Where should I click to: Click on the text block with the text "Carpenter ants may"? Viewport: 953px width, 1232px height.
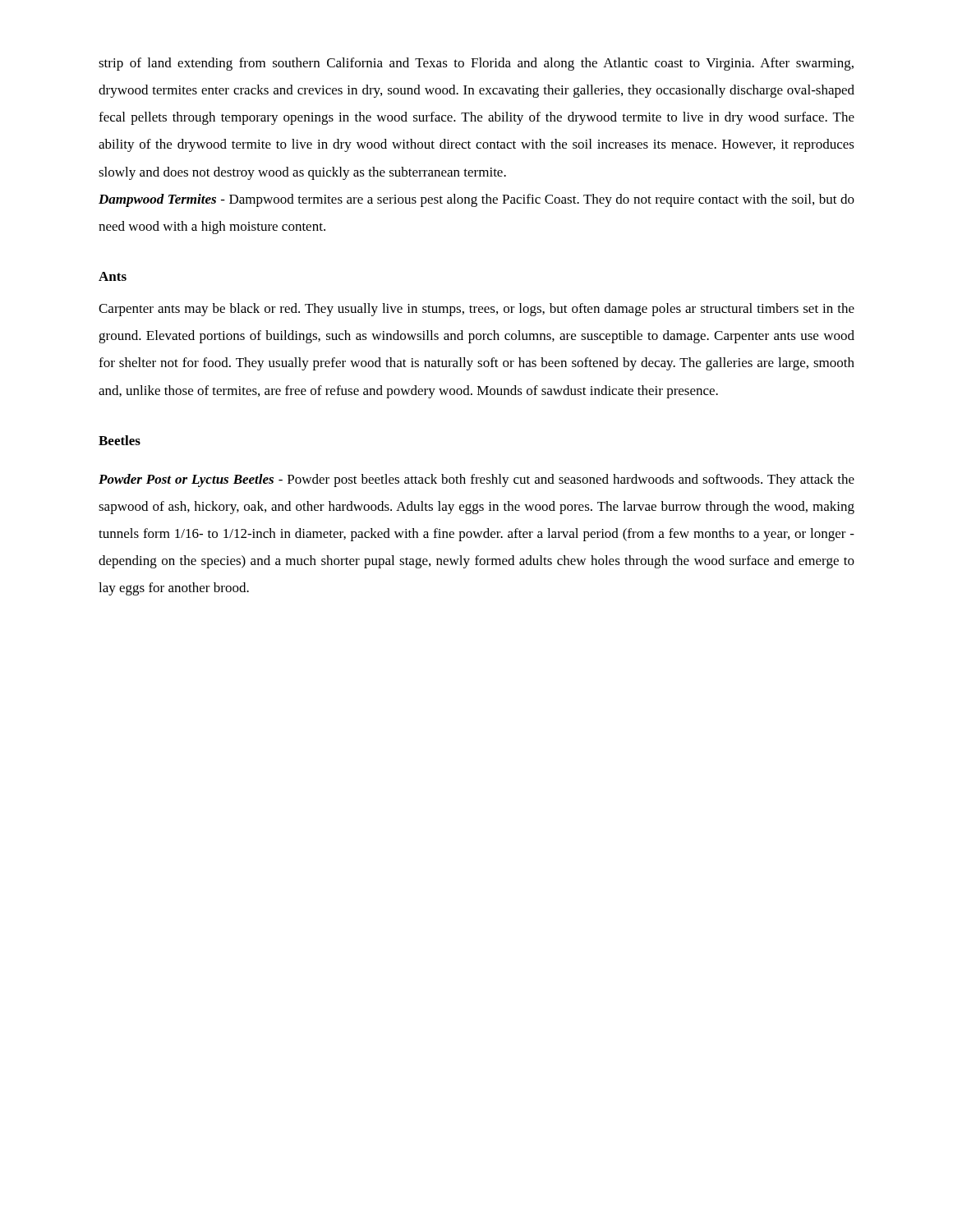pos(476,349)
